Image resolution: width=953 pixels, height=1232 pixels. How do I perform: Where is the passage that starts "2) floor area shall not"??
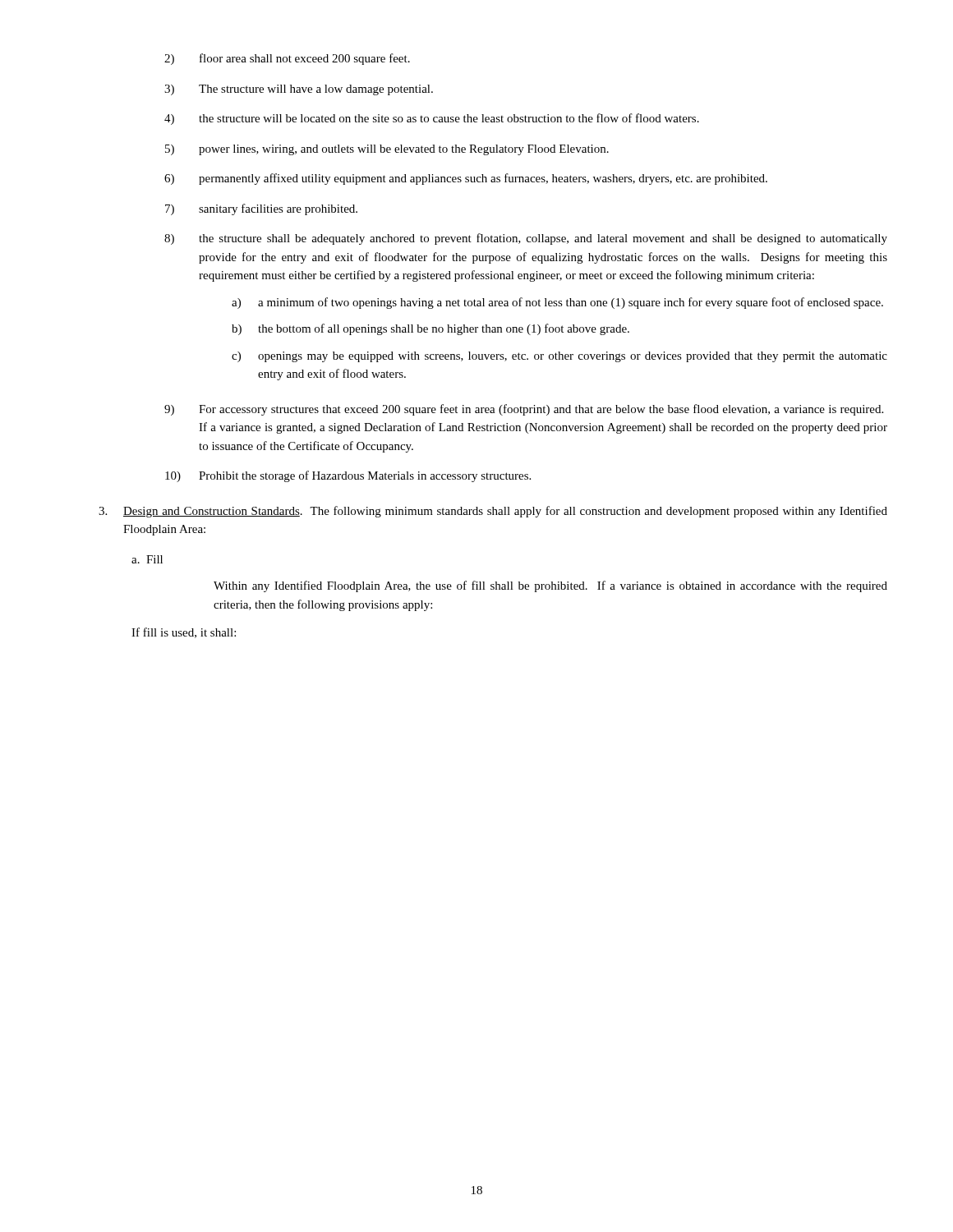point(287,59)
